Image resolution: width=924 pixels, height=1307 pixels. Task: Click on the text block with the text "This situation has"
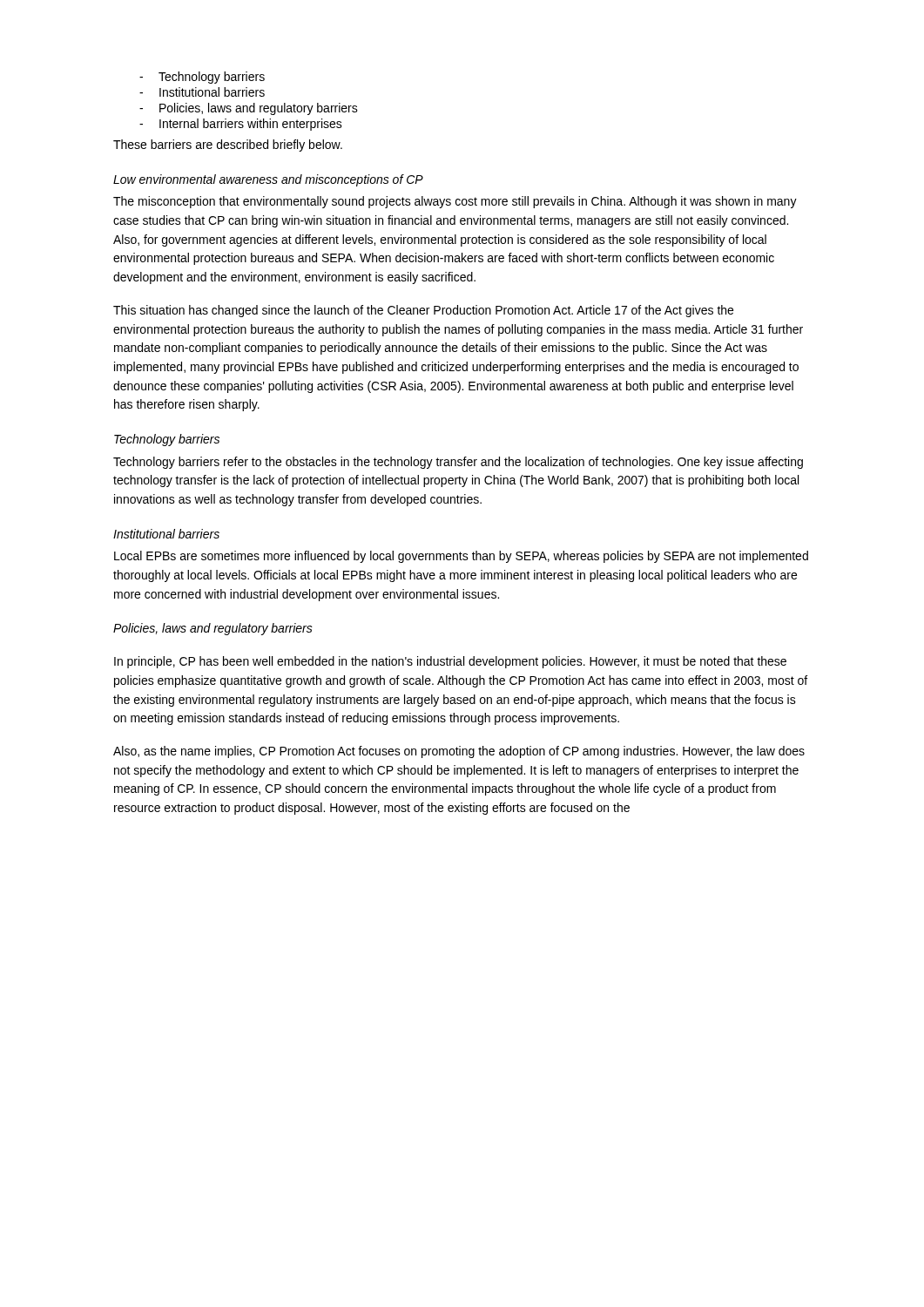458,357
